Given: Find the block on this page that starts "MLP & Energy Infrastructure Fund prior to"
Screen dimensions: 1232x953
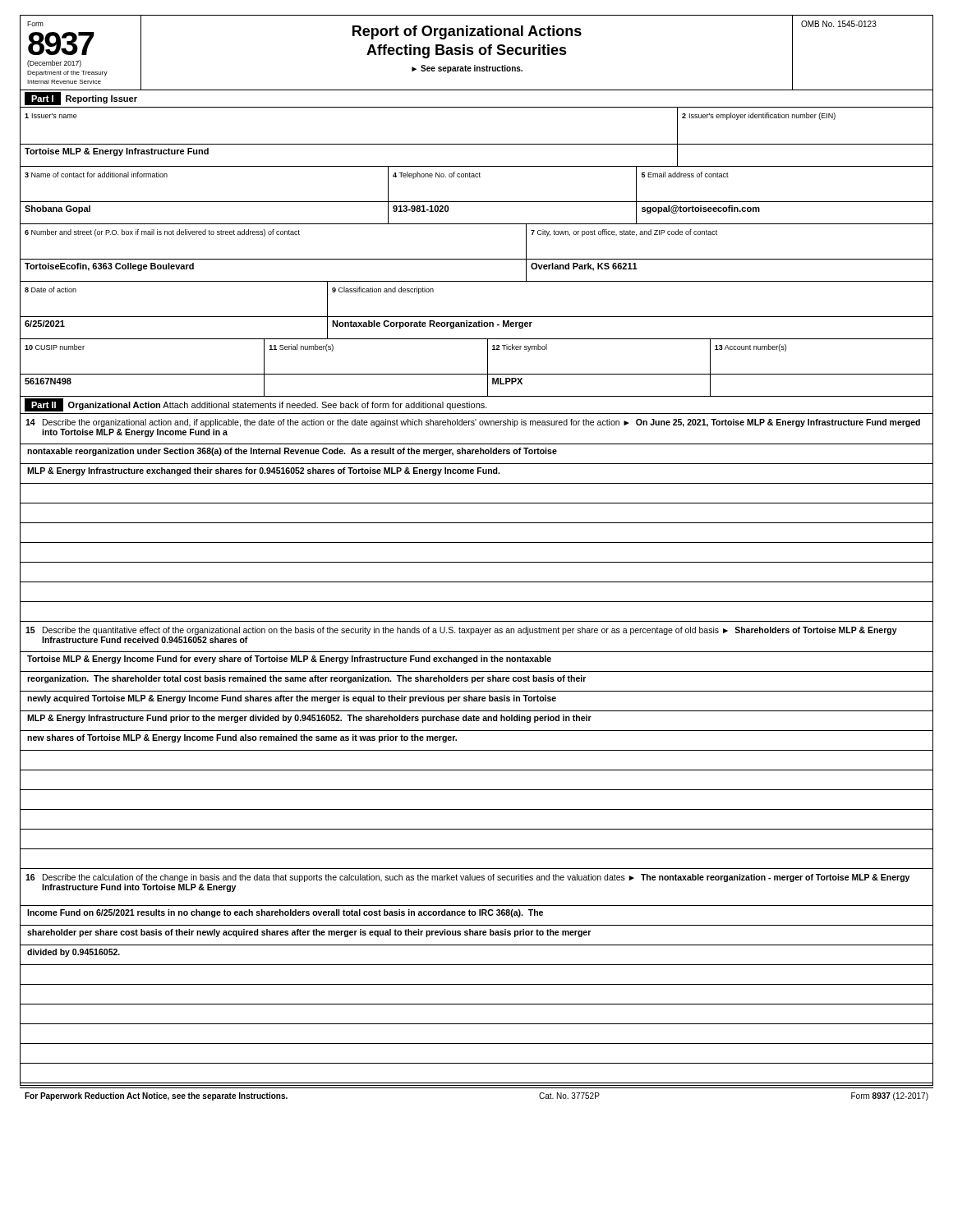Looking at the screenshot, I should click(309, 718).
